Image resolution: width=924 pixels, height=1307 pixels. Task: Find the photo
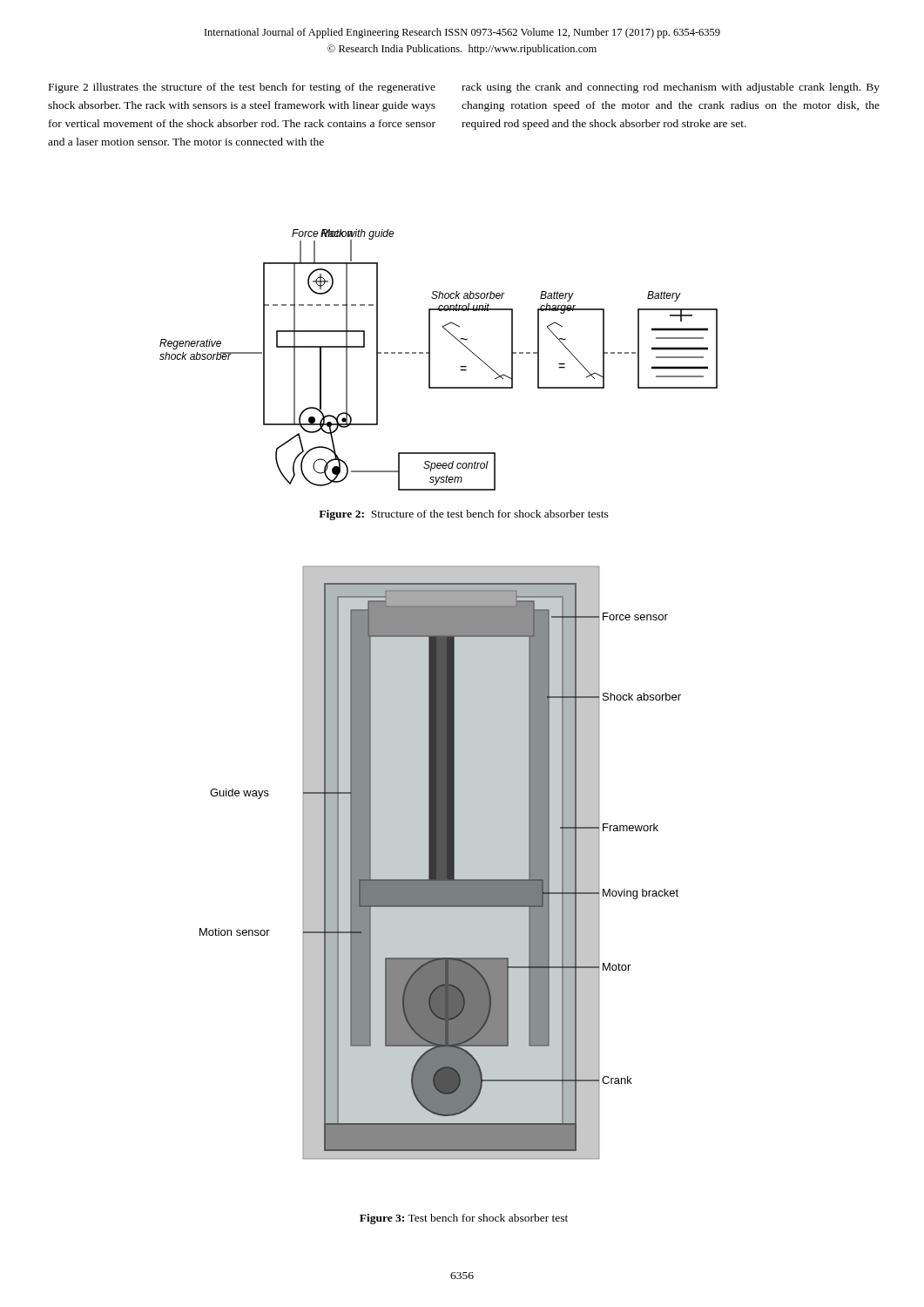click(x=464, y=877)
